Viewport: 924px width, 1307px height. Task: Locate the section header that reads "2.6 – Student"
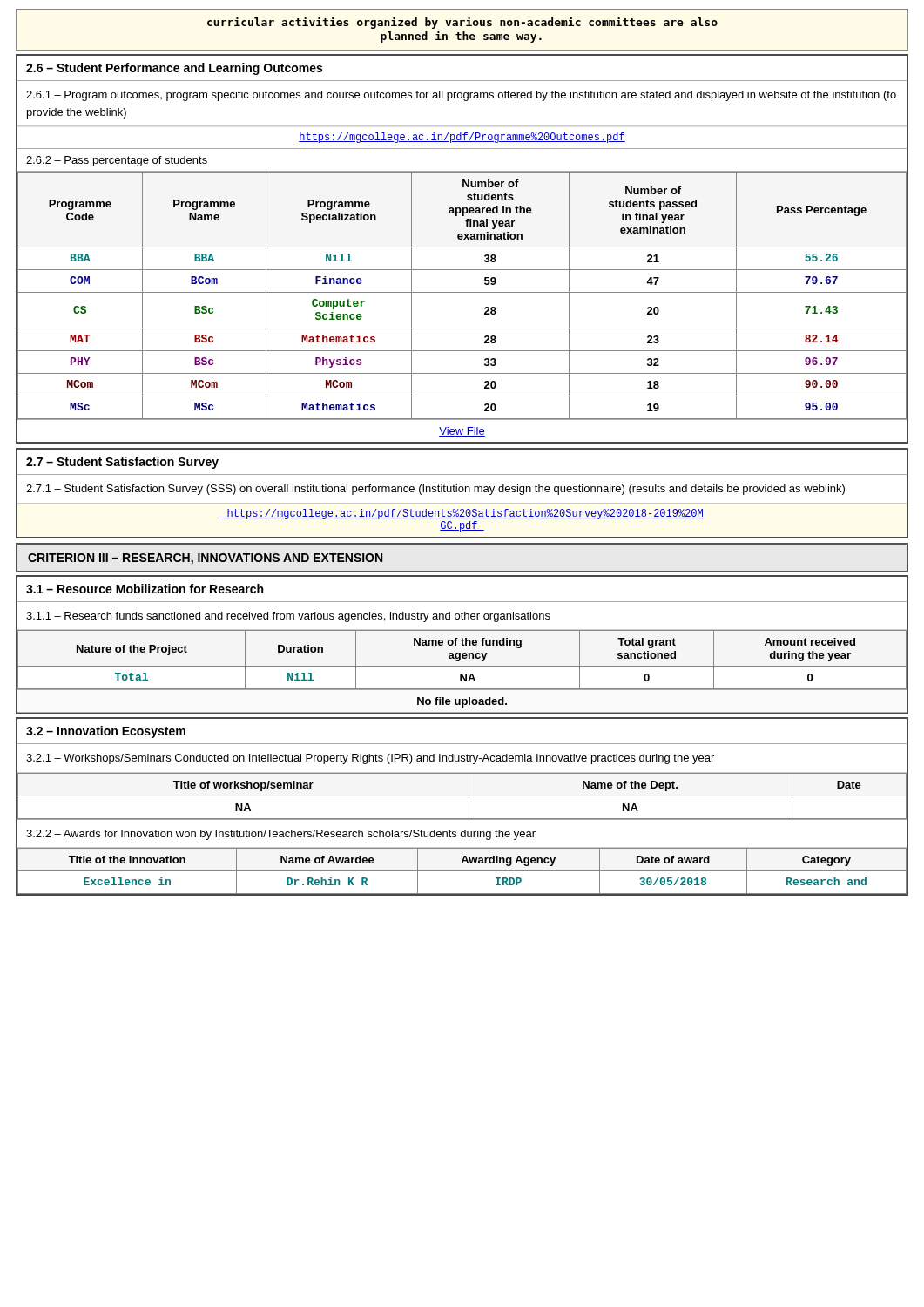[174, 68]
